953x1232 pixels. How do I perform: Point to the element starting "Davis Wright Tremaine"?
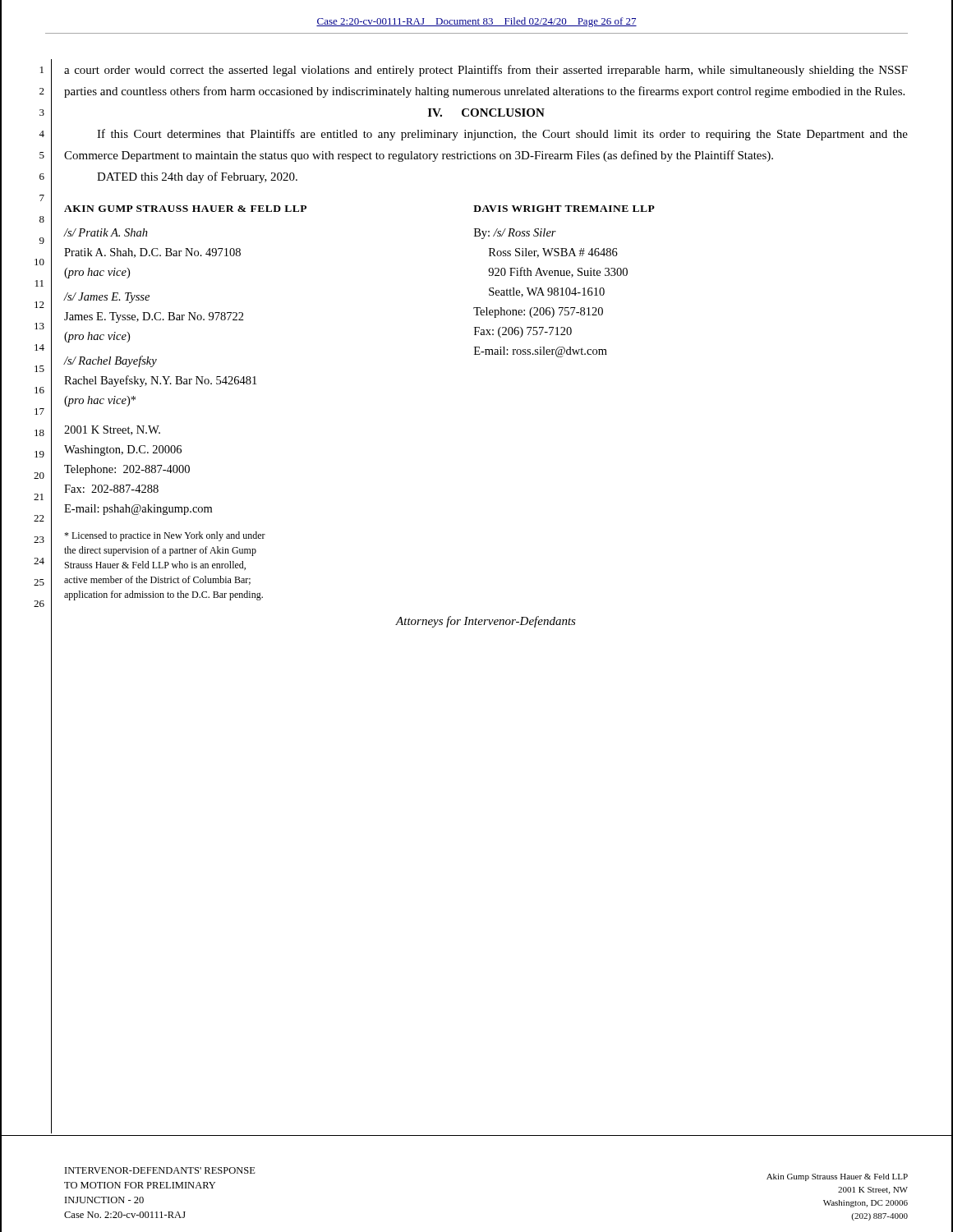[x=564, y=208]
